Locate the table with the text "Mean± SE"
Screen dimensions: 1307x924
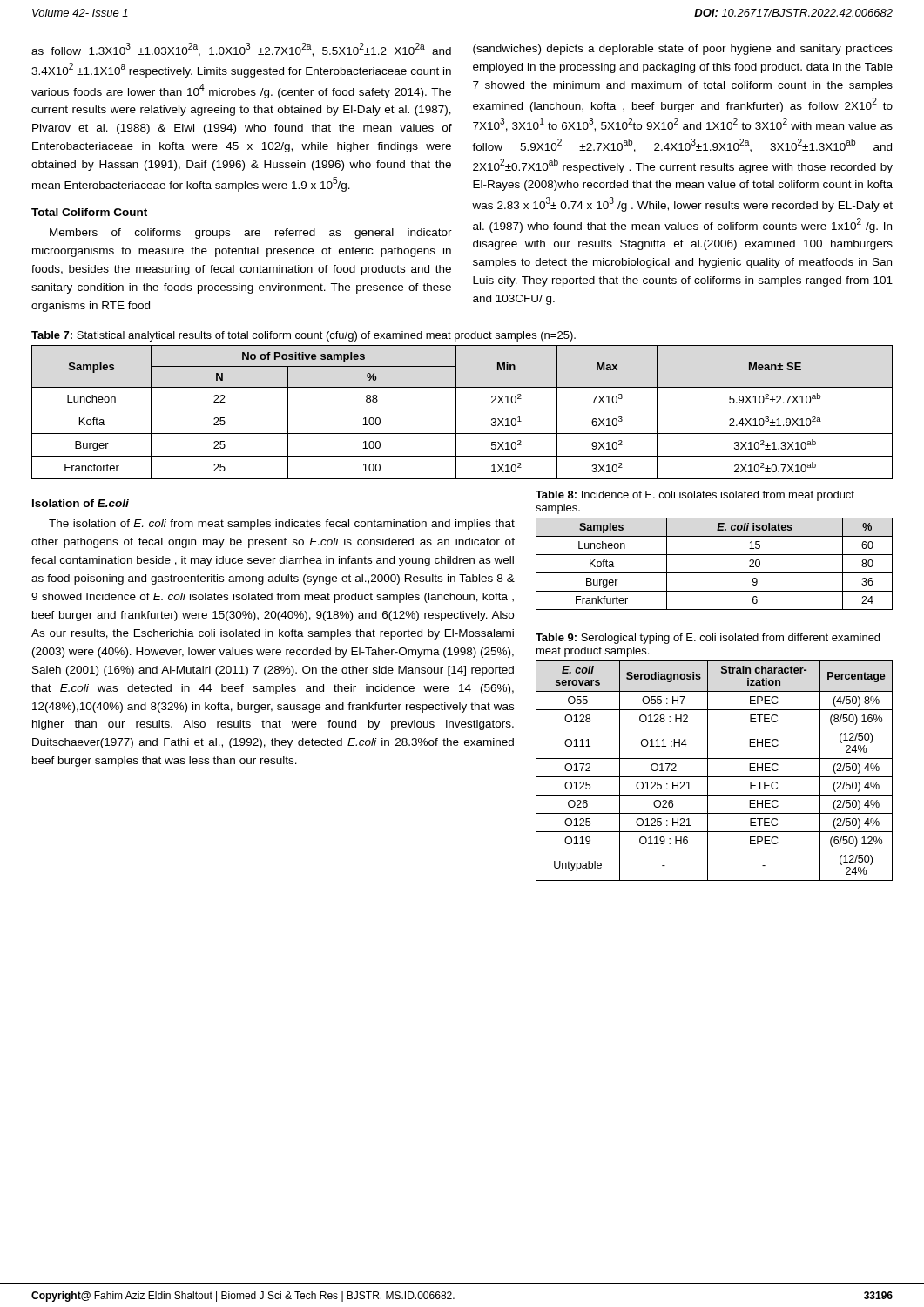(462, 412)
